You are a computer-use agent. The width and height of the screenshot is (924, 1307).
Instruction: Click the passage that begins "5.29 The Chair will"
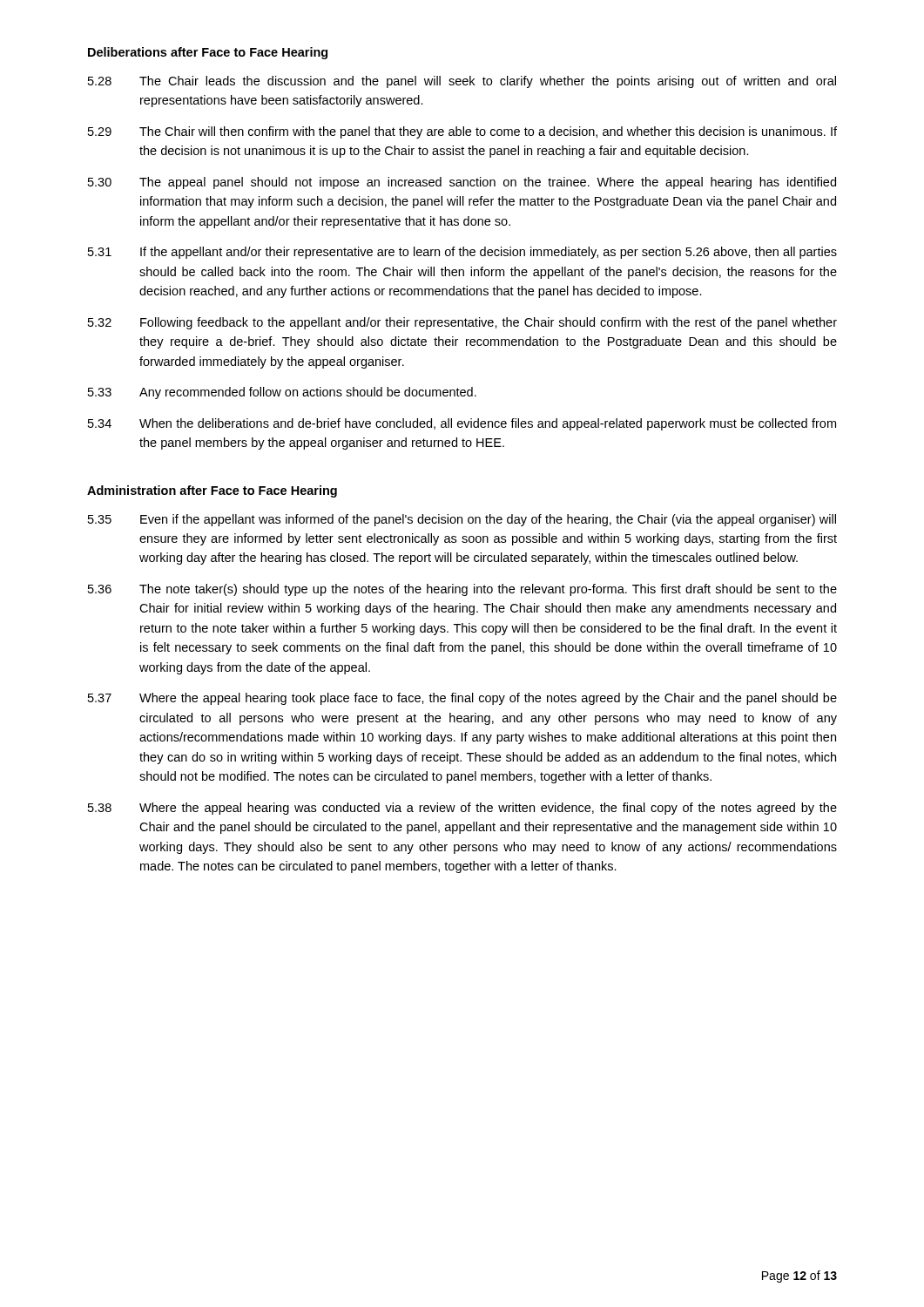[462, 141]
